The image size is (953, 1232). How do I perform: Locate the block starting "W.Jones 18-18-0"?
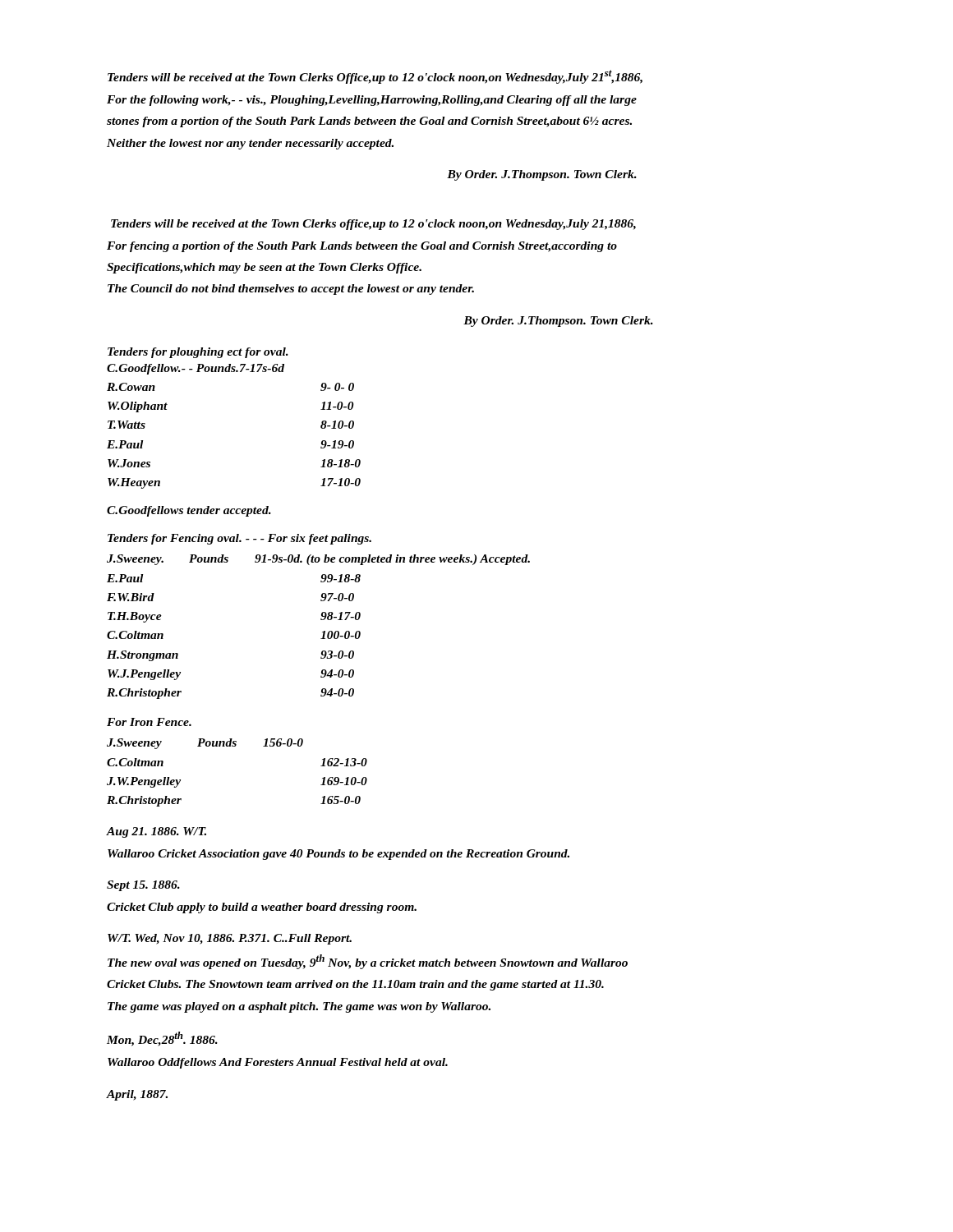pos(124,463)
